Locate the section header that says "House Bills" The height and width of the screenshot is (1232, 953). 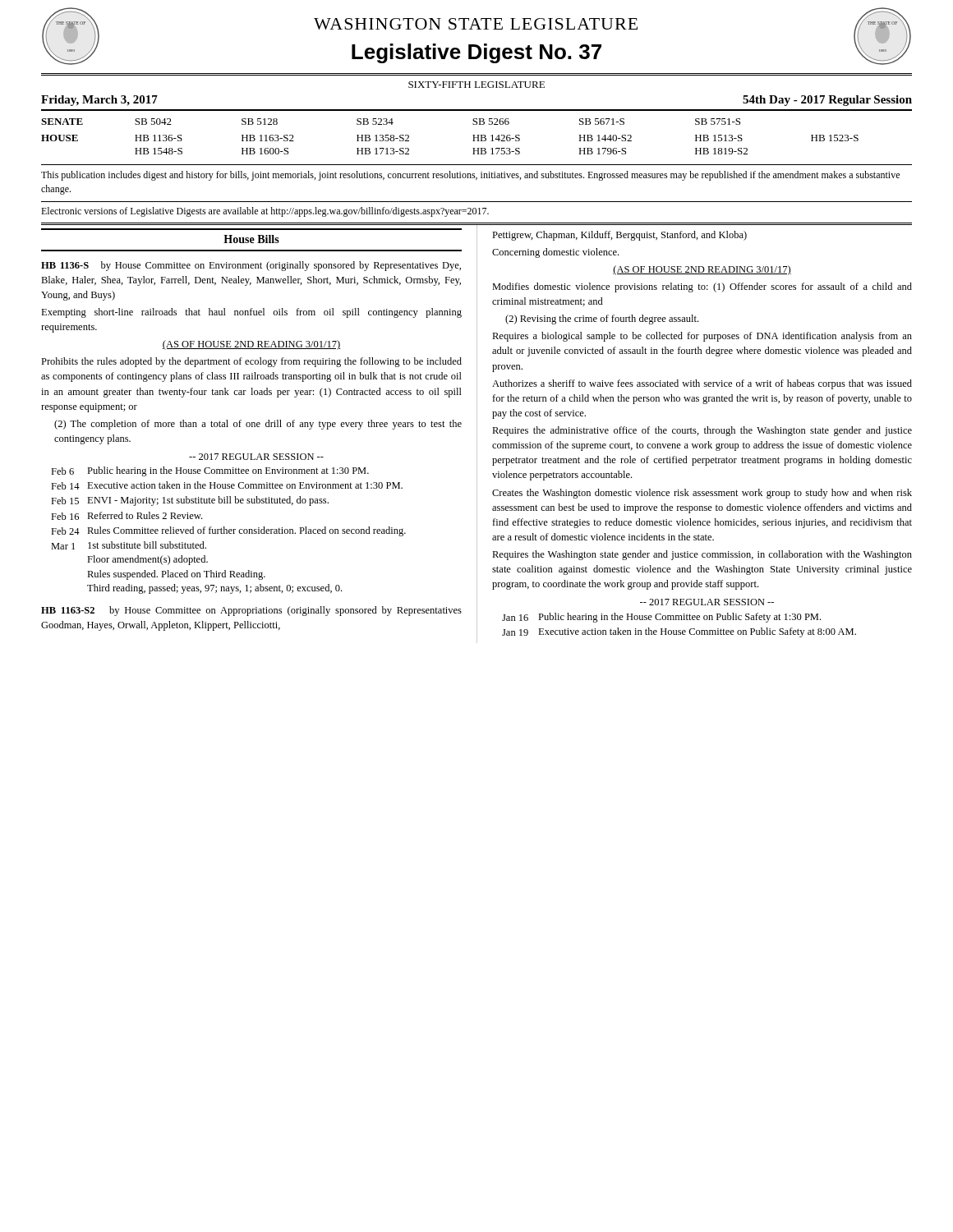pyautogui.click(x=251, y=239)
